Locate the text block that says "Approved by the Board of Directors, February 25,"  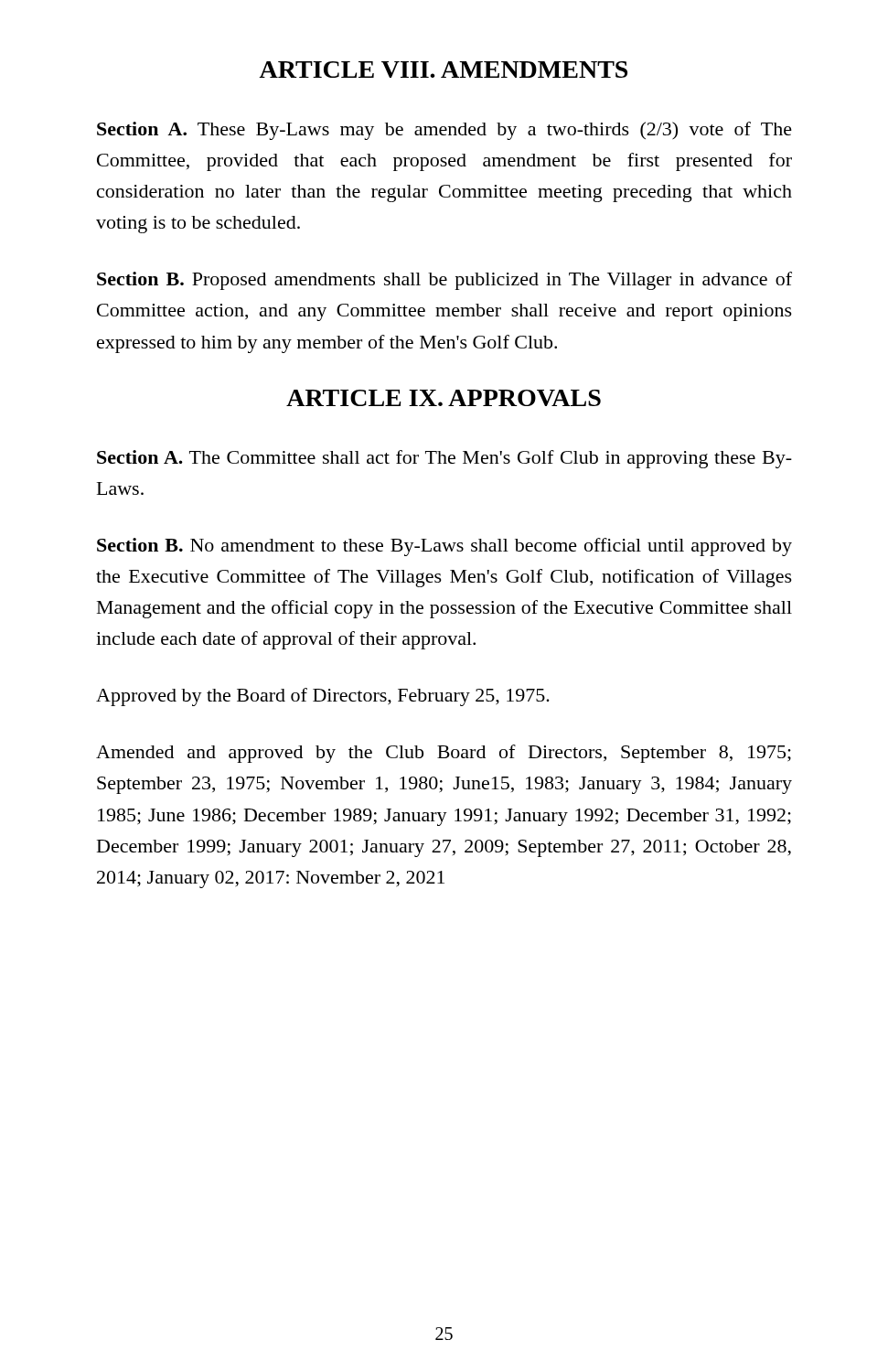point(323,695)
